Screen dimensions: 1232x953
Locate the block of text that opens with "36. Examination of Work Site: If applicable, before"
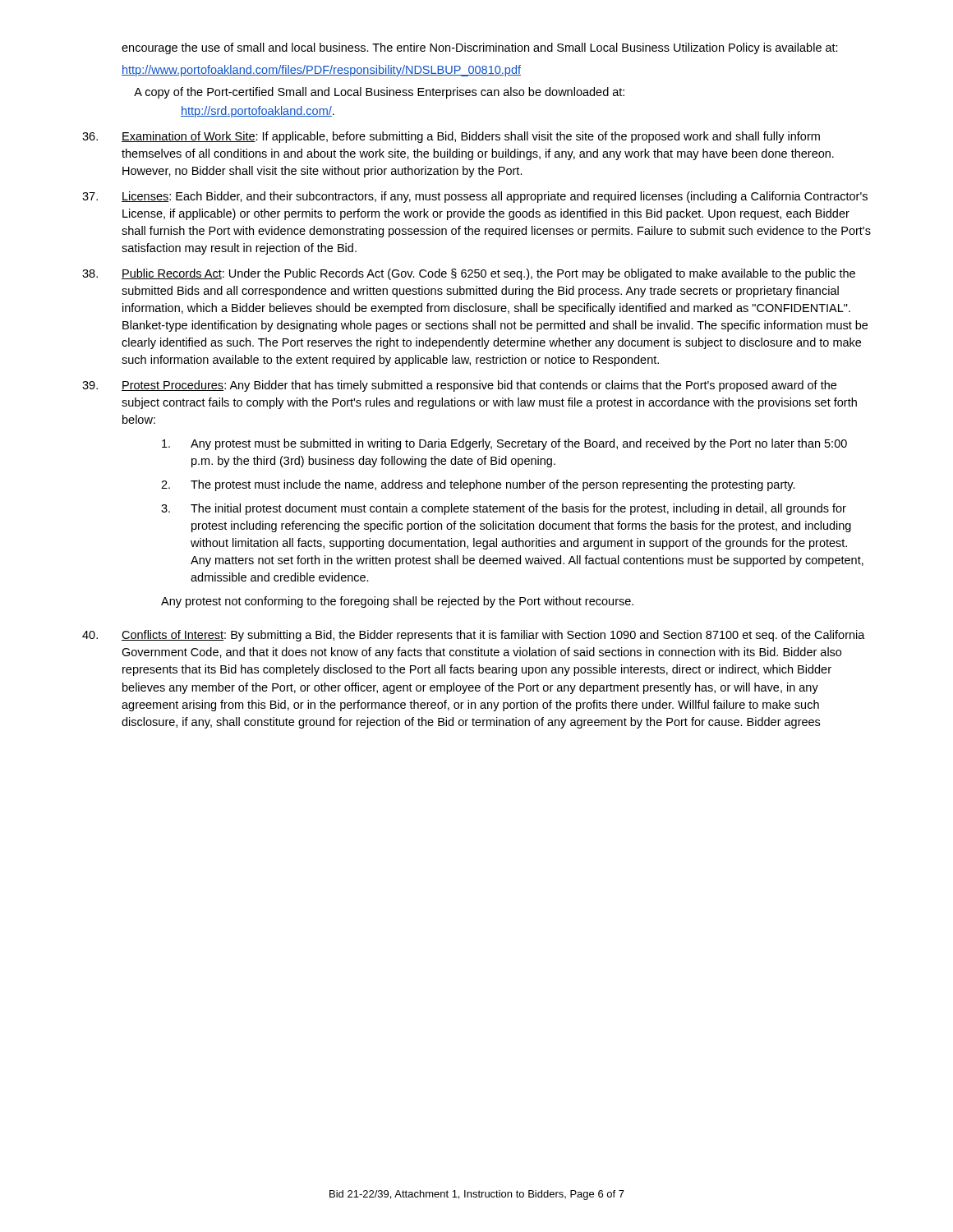[x=476, y=154]
